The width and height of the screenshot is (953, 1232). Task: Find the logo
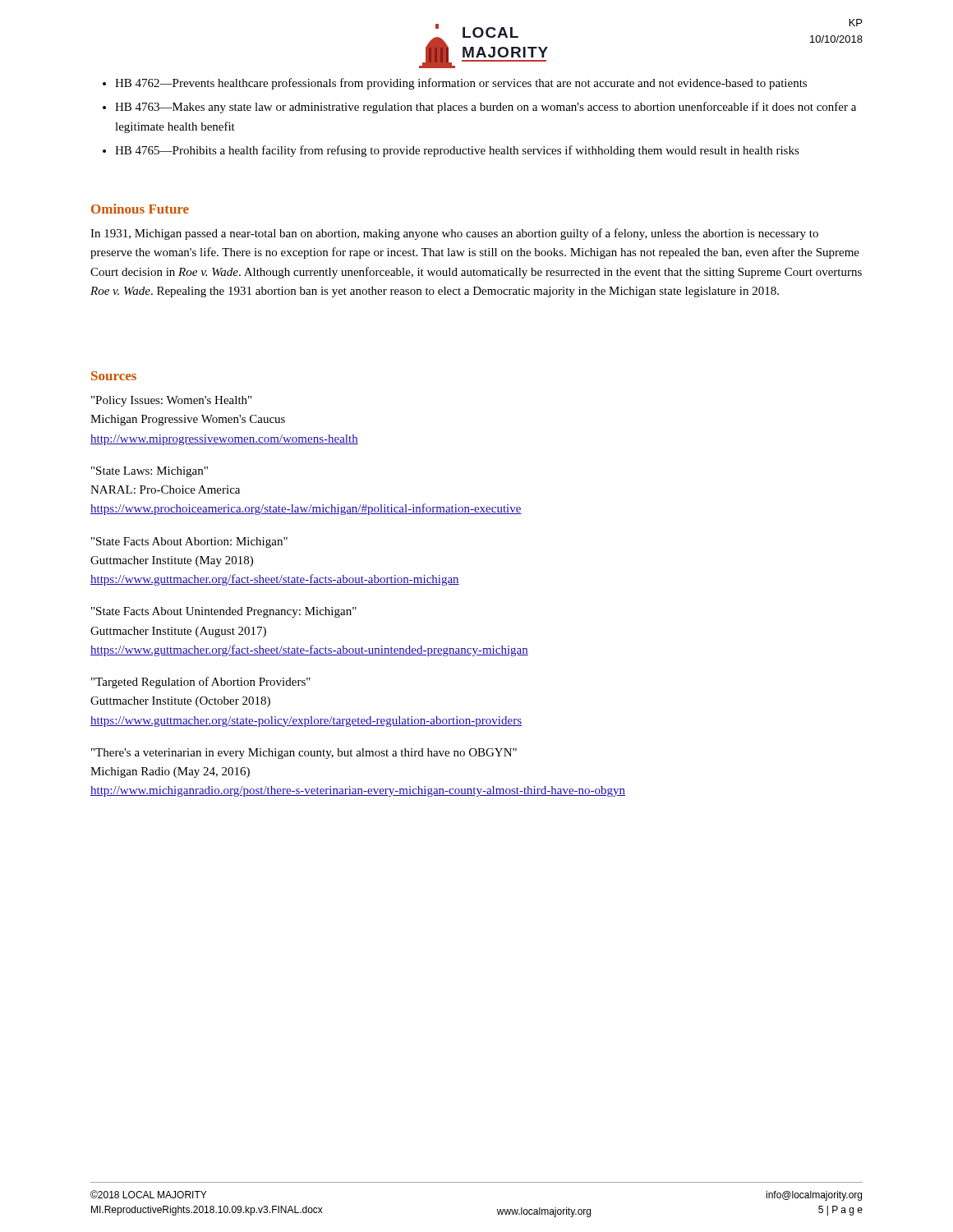pyautogui.click(x=476, y=41)
